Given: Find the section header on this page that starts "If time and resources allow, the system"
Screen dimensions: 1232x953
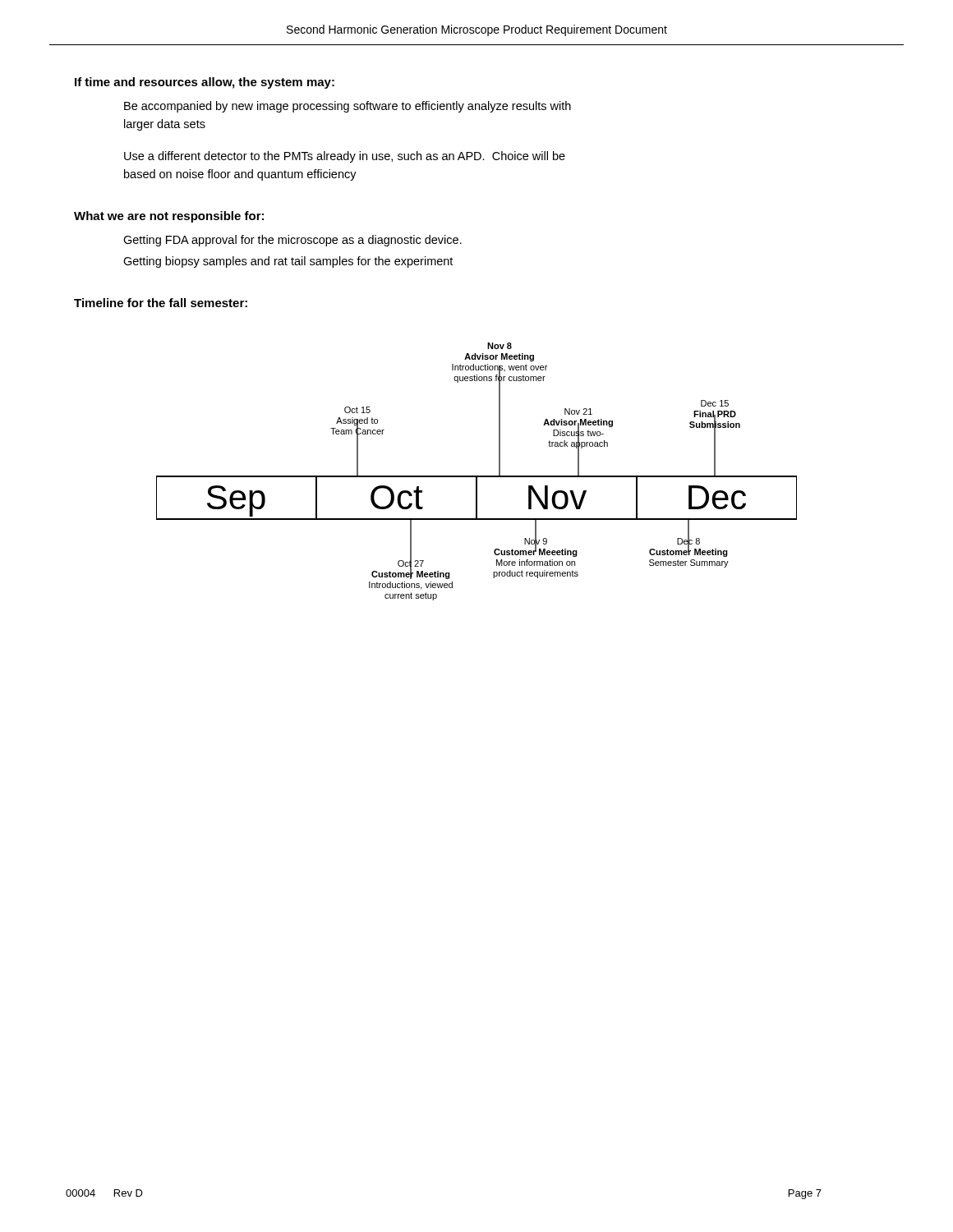Looking at the screenshot, I should click(x=205, y=82).
